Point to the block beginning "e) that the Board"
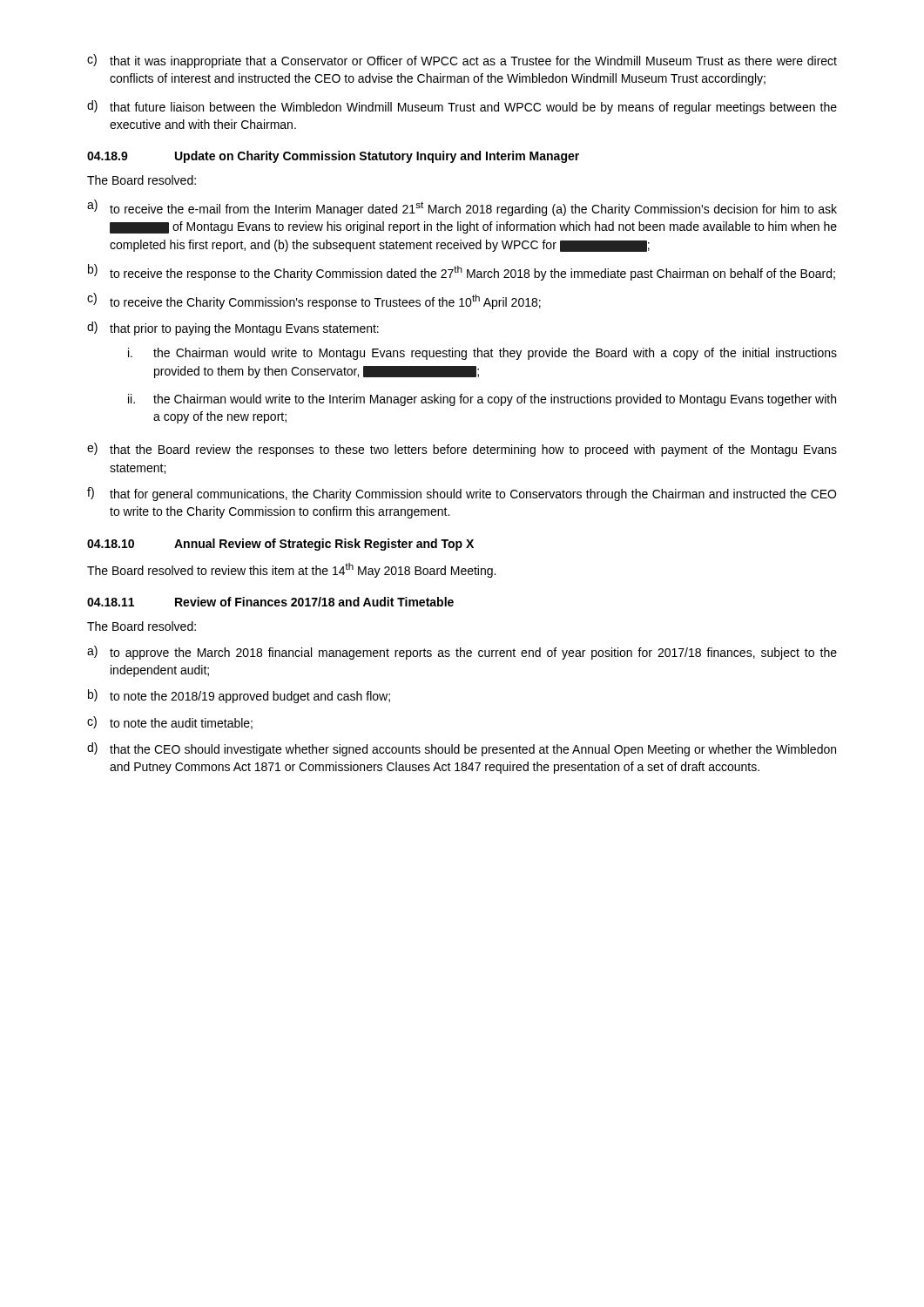This screenshot has height=1307, width=924. [462, 459]
